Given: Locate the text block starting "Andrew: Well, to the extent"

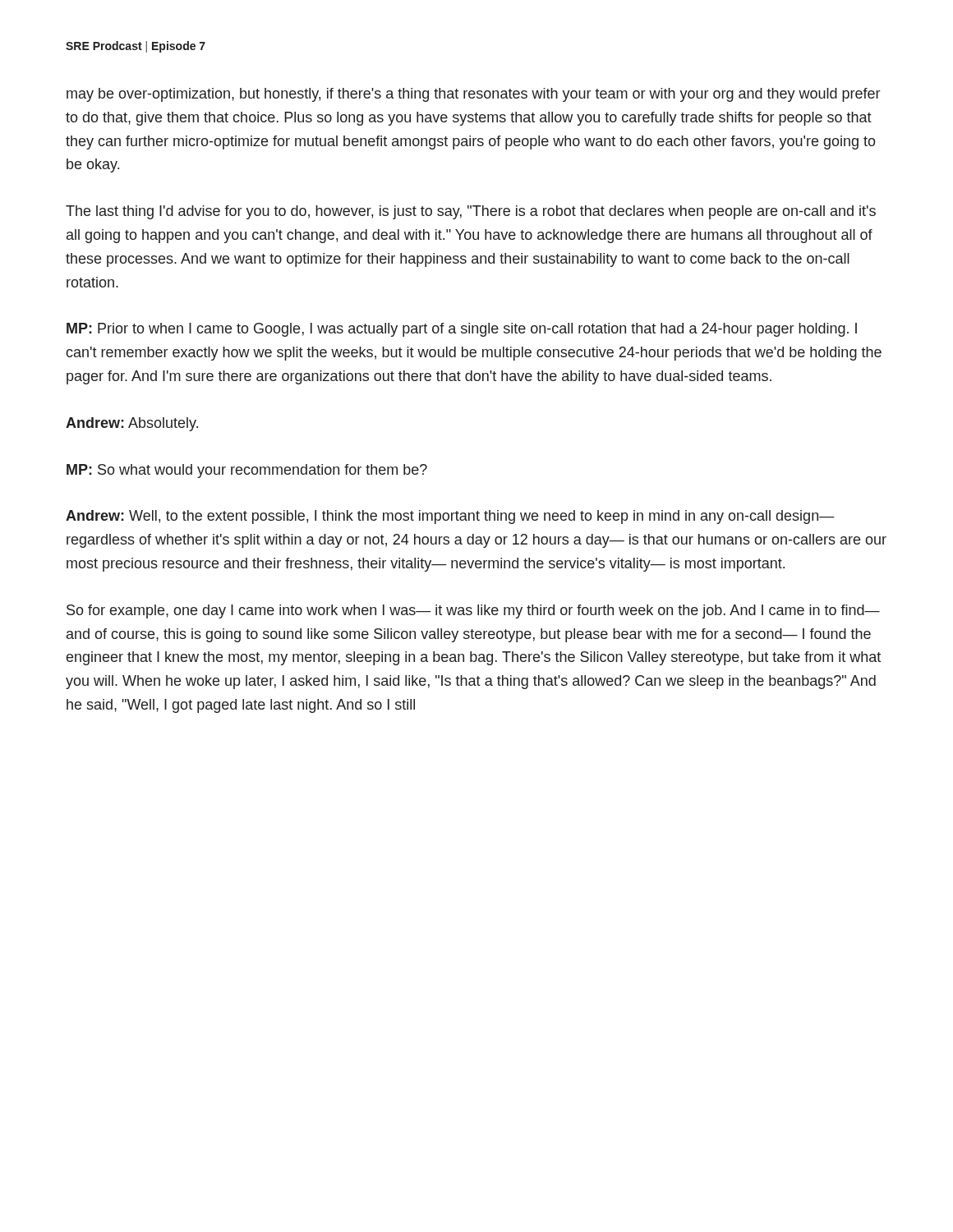Looking at the screenshot, I should [x=476, y=540].
